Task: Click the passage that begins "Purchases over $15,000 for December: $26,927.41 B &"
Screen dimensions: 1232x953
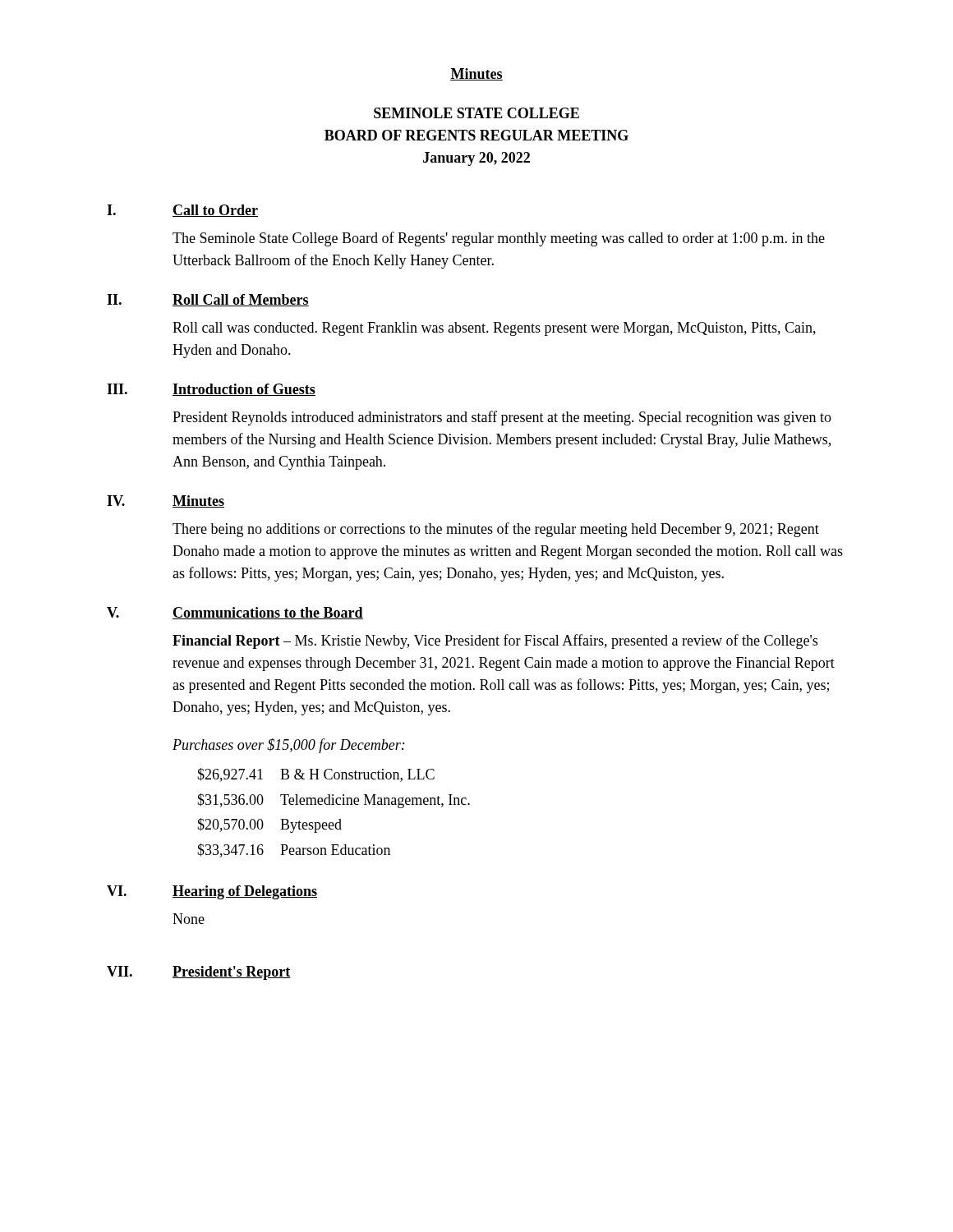Action: (289, 746)
